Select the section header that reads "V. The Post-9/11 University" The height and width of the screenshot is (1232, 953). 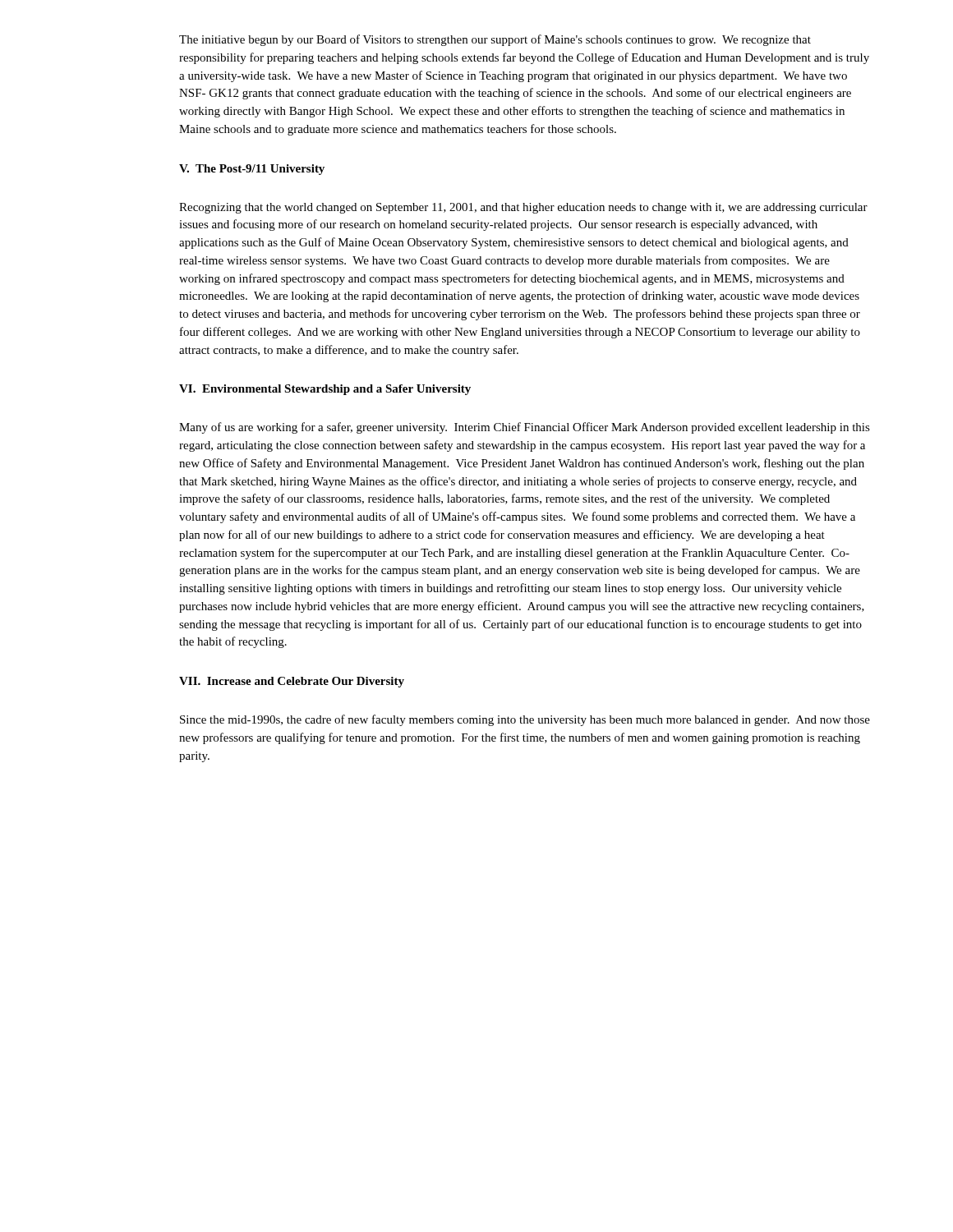(252, 168)
